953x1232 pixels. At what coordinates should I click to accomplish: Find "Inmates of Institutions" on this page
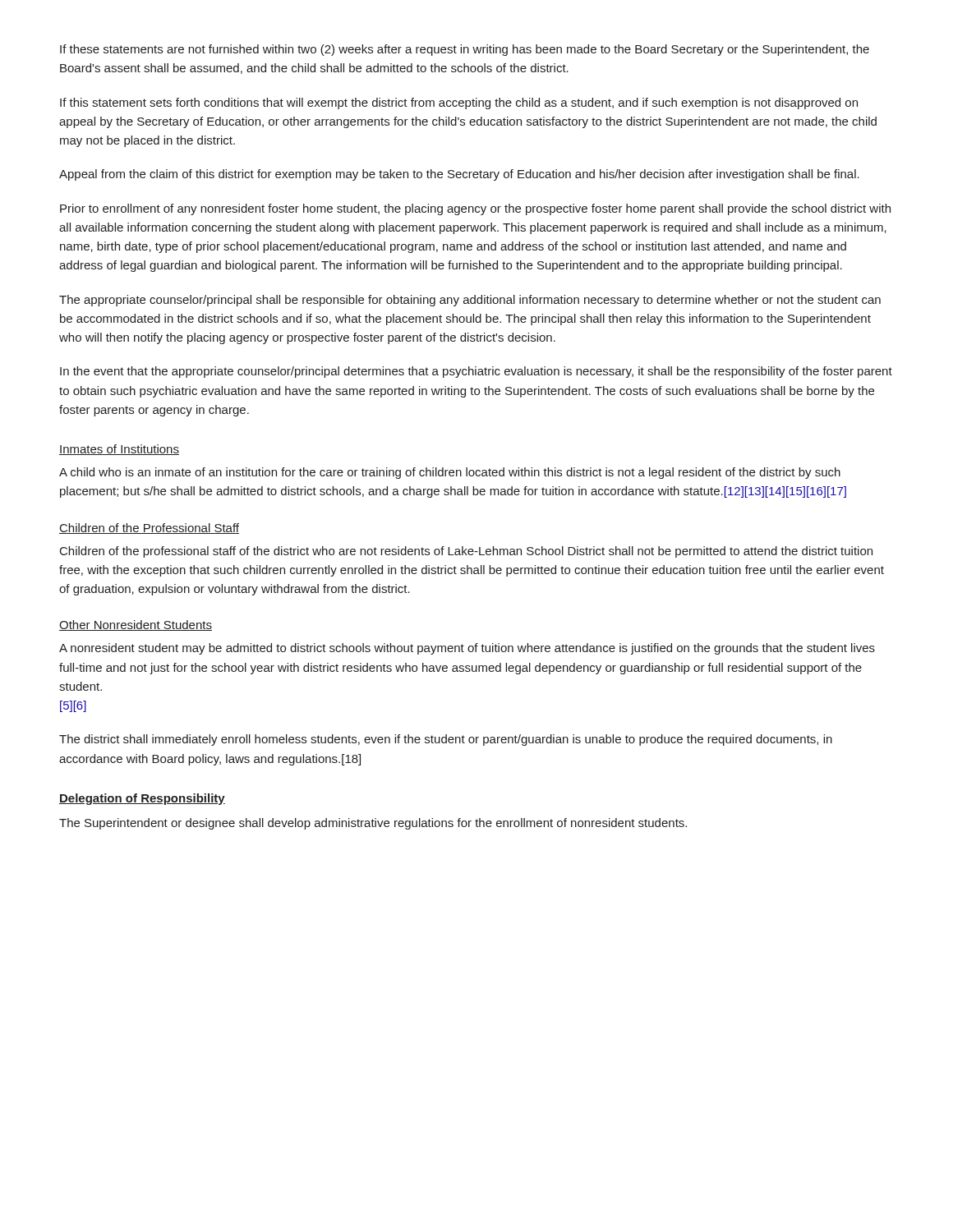coord(119,449)
